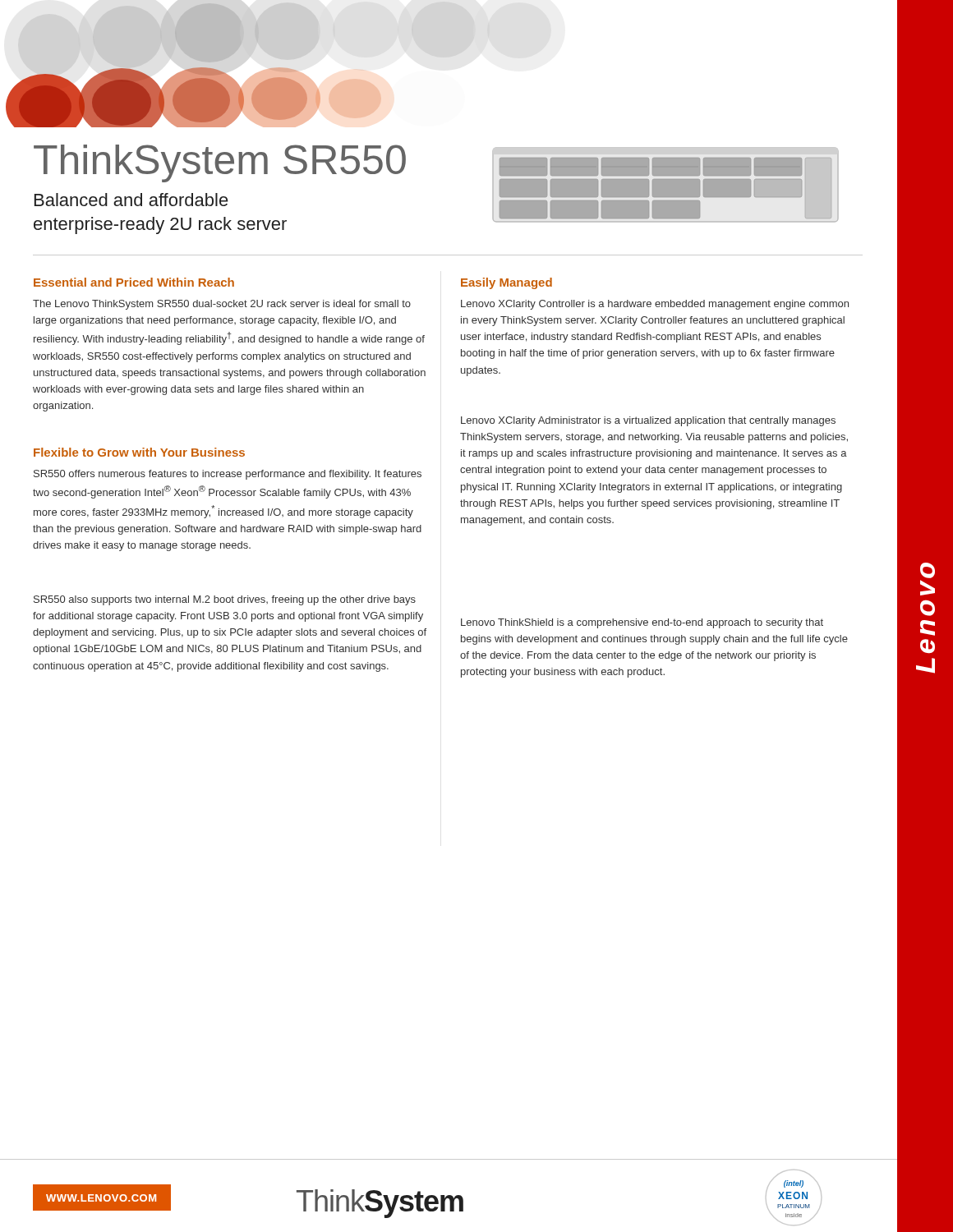Select the block starting "SR550 offers numerous"
This screenshot has height=1232, width=953.
point(230,510)
